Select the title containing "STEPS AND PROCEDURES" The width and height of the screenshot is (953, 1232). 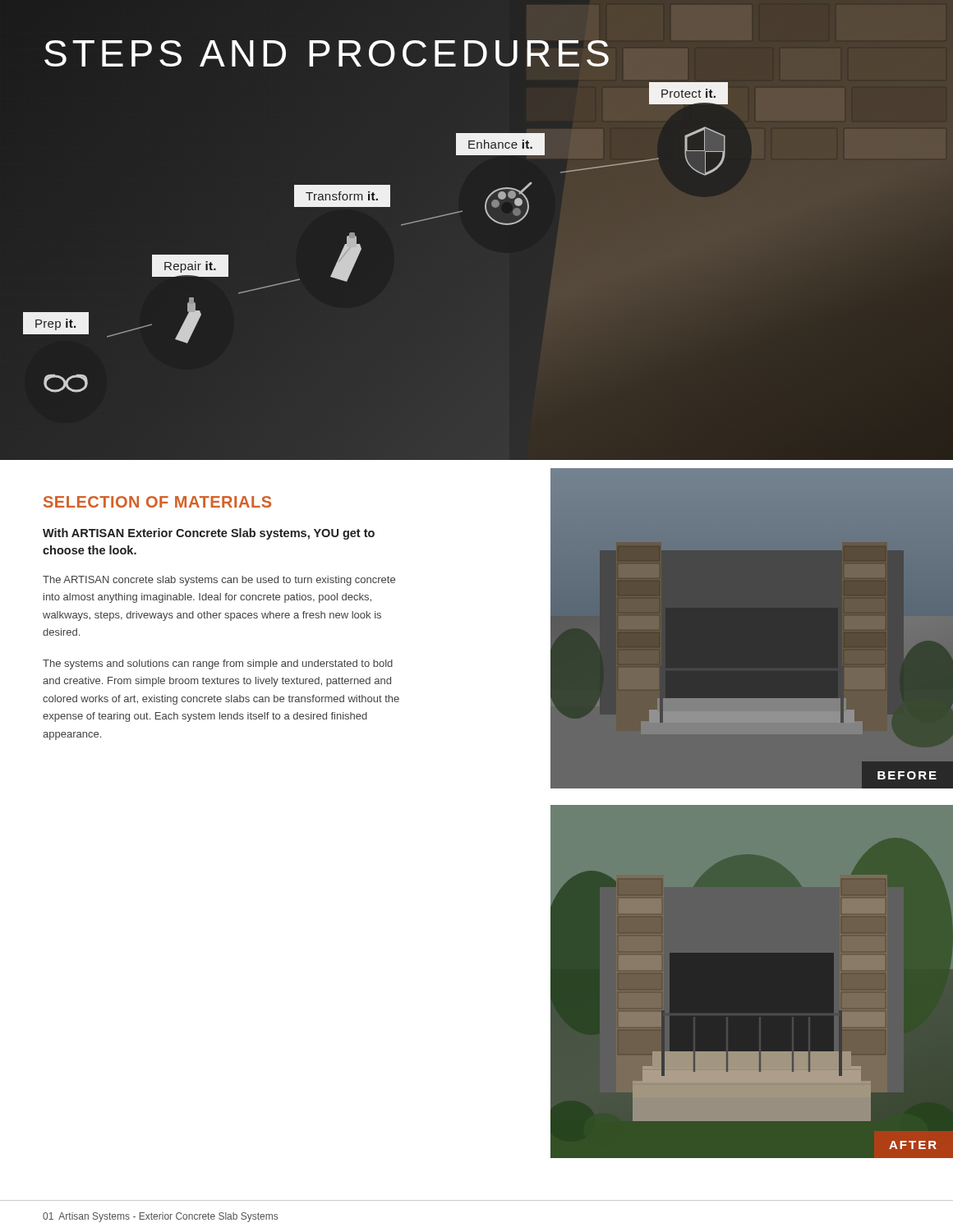click(328, 53)
